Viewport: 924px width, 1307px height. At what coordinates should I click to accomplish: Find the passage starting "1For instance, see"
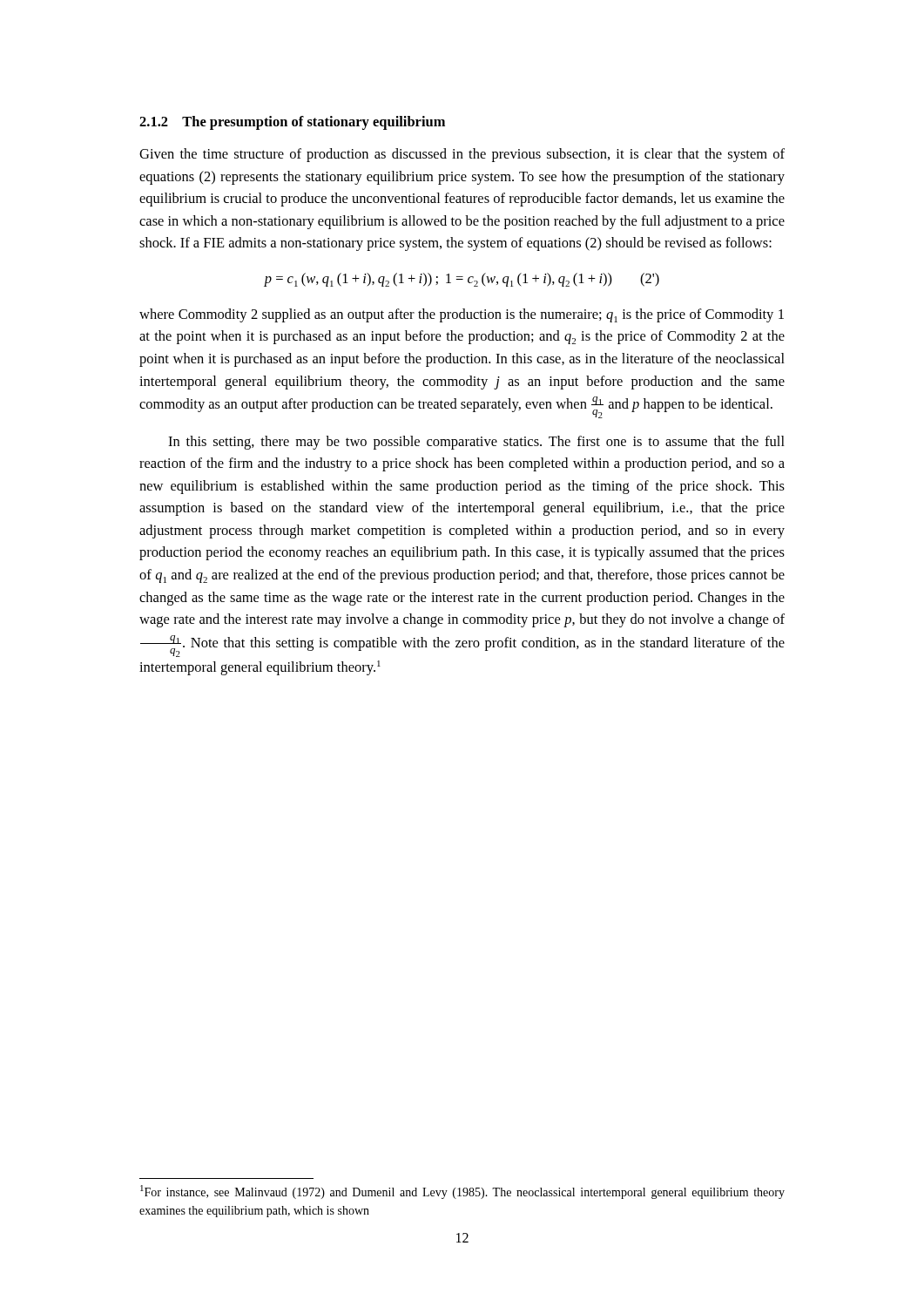point(462,1201)
